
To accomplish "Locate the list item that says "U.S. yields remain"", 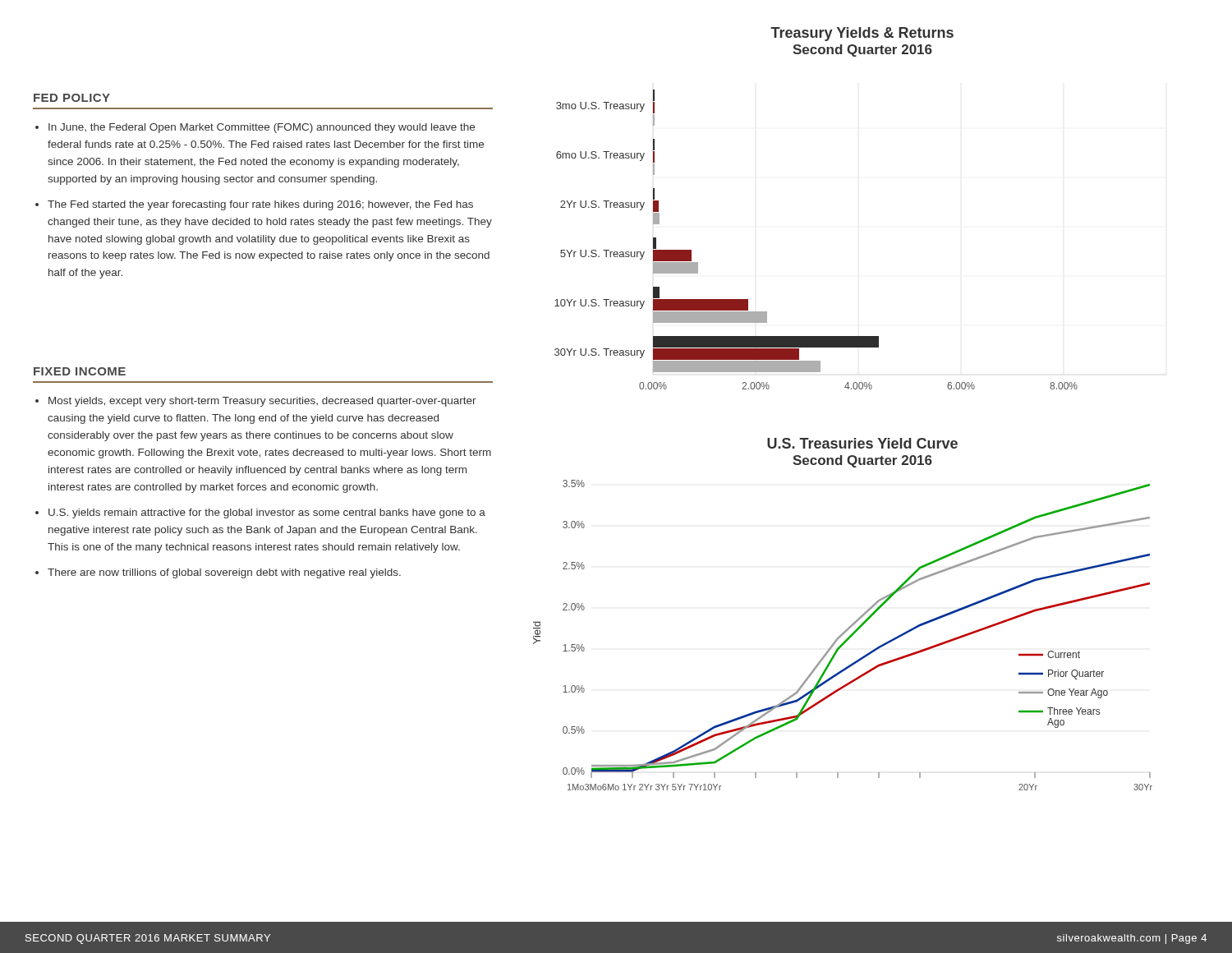I will click(x=266, y=529).
